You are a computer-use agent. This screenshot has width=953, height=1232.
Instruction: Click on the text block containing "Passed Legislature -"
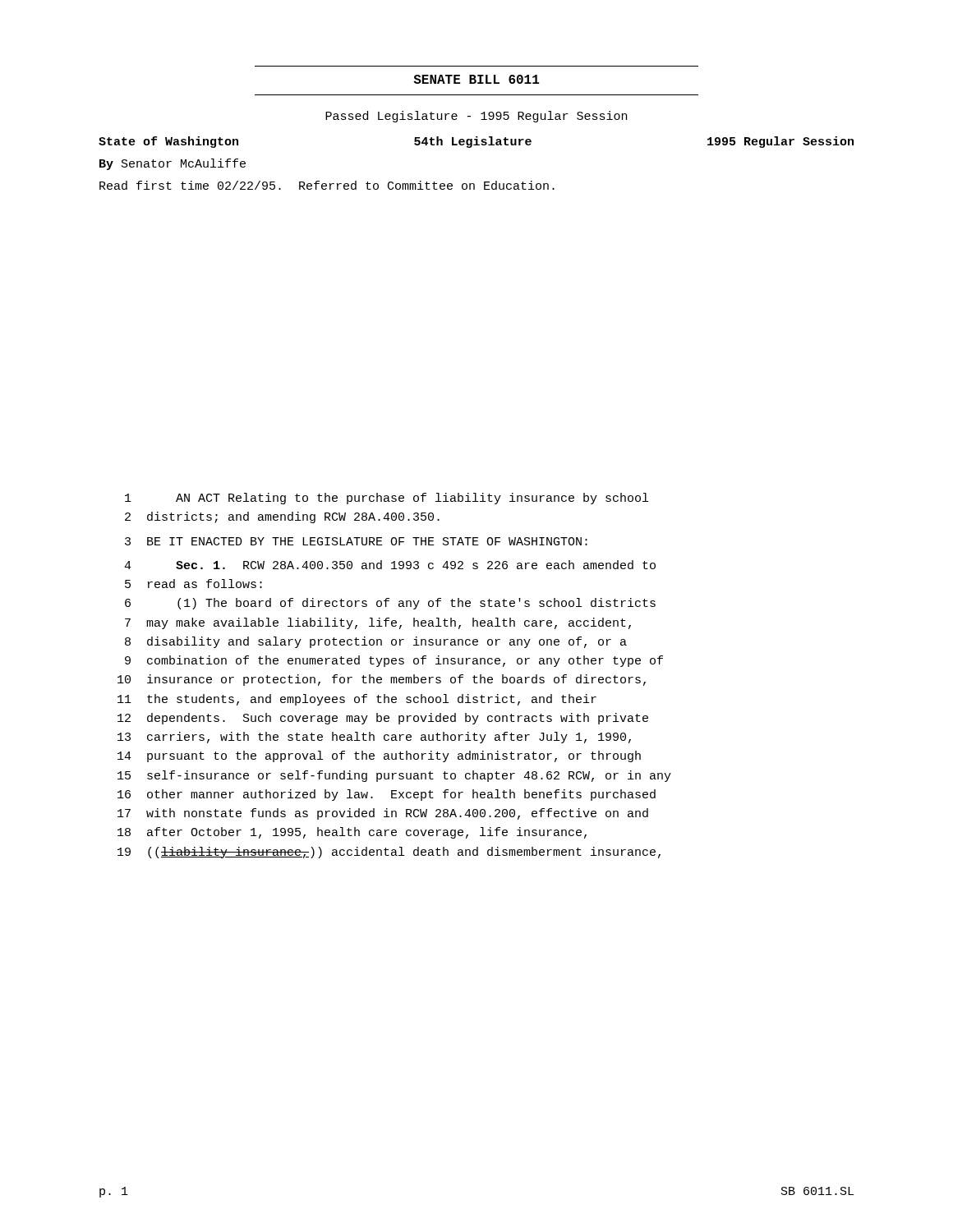click(476, 117)
